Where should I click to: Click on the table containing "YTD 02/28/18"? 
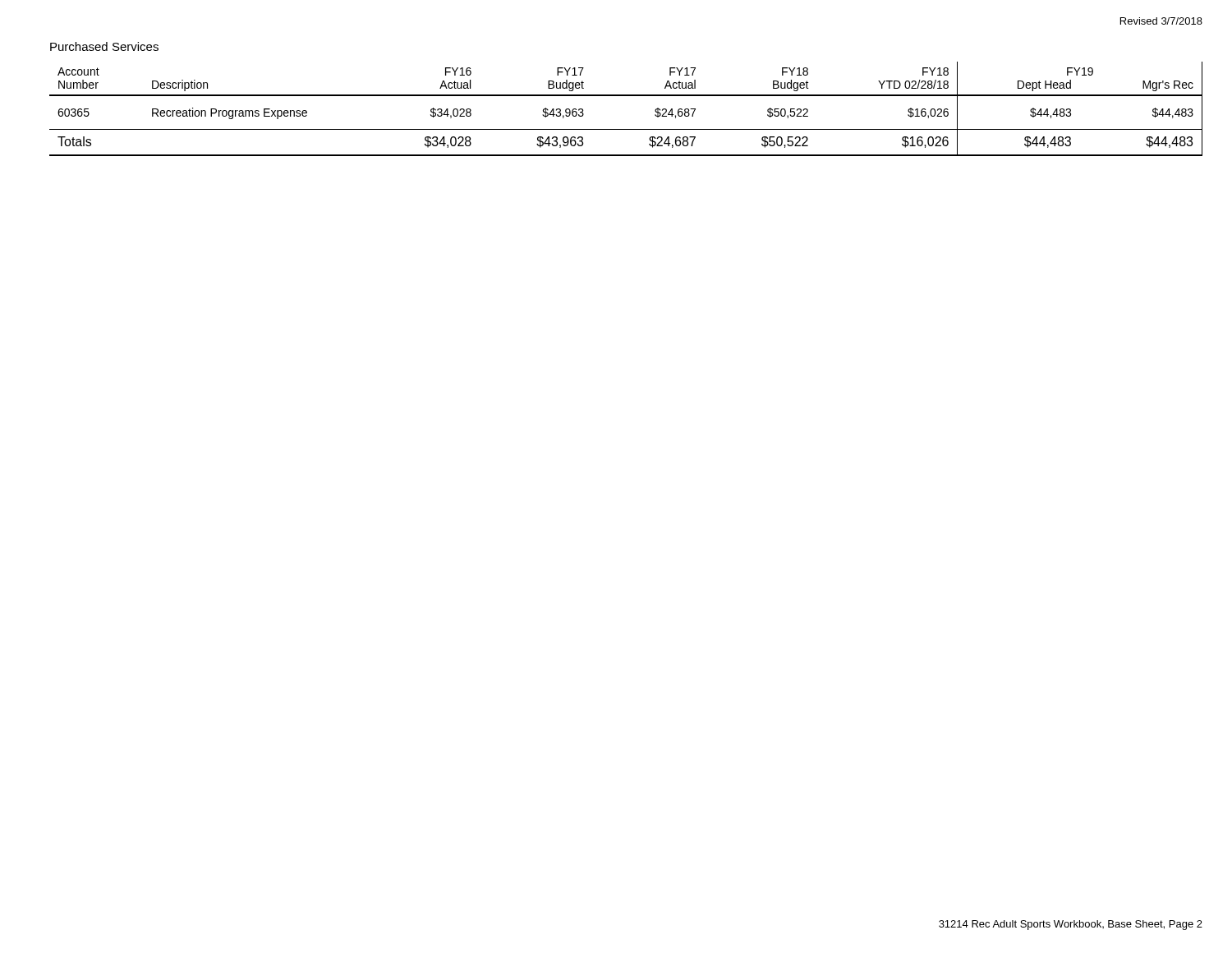click(626, 109)
